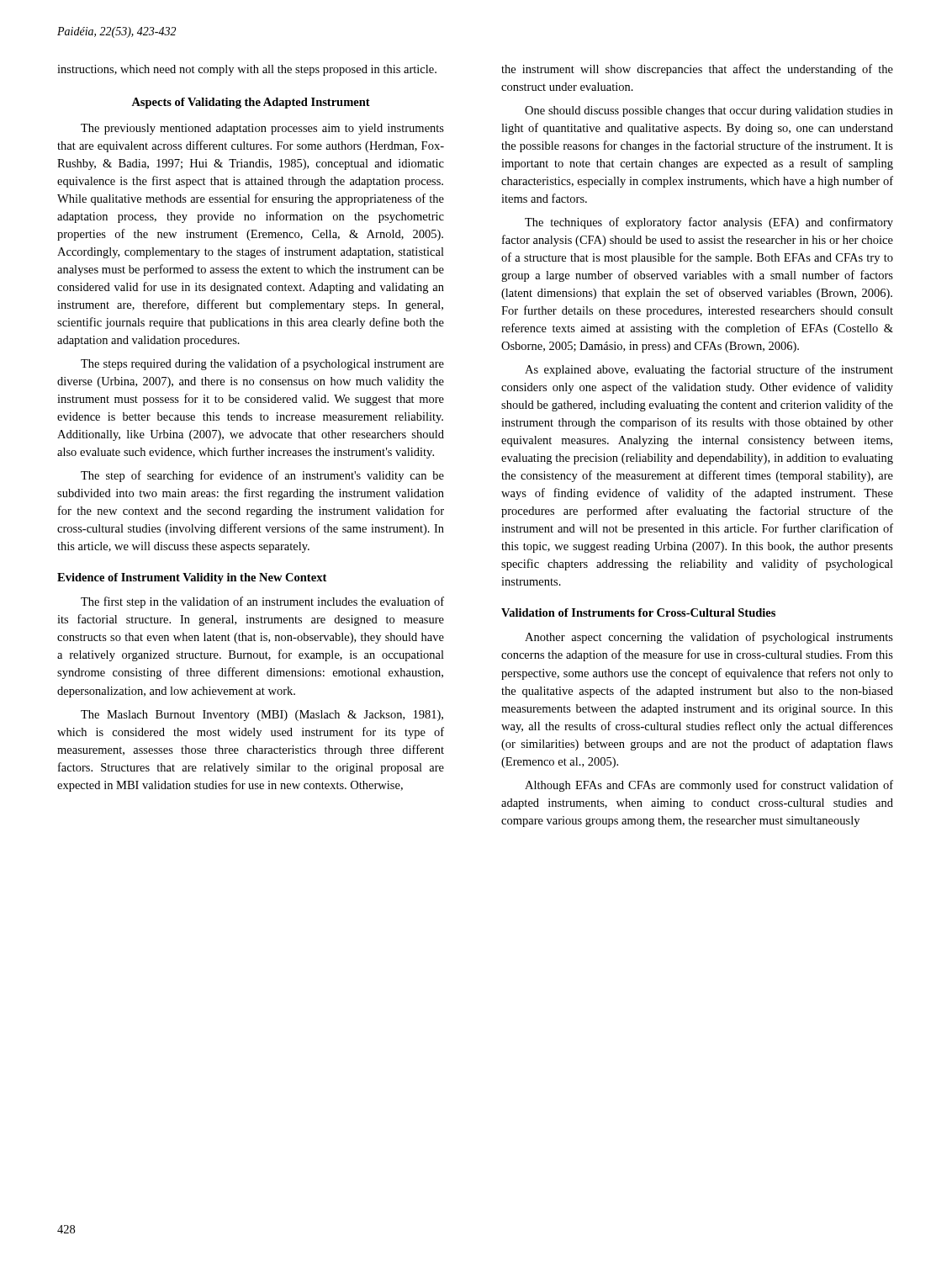Click the passage that begins "The first step"
This screenshot has width=952, height=1262.
pyautogui.click(x=251, y=647)
